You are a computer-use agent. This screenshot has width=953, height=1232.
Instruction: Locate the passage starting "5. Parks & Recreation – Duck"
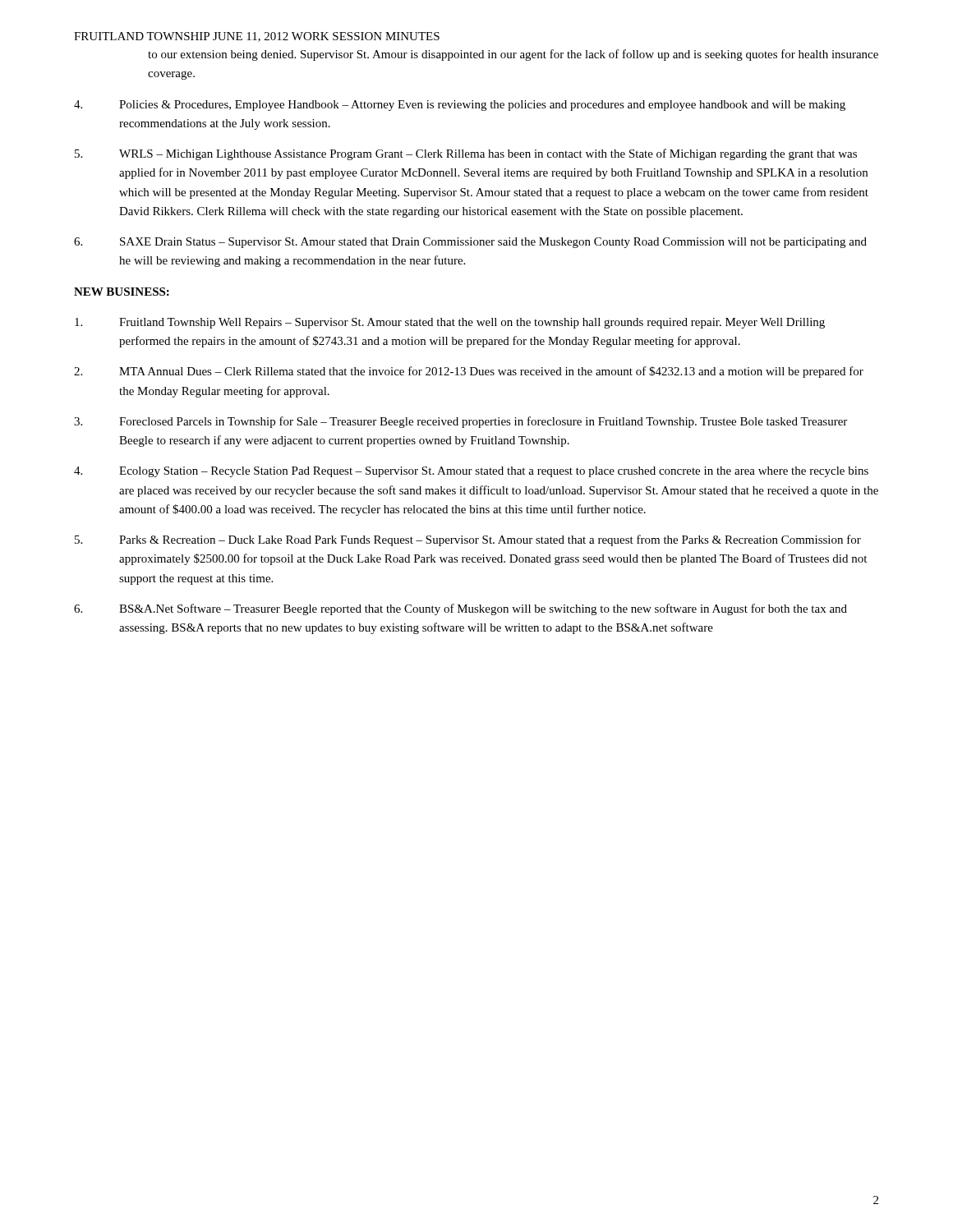pos(476,559)
